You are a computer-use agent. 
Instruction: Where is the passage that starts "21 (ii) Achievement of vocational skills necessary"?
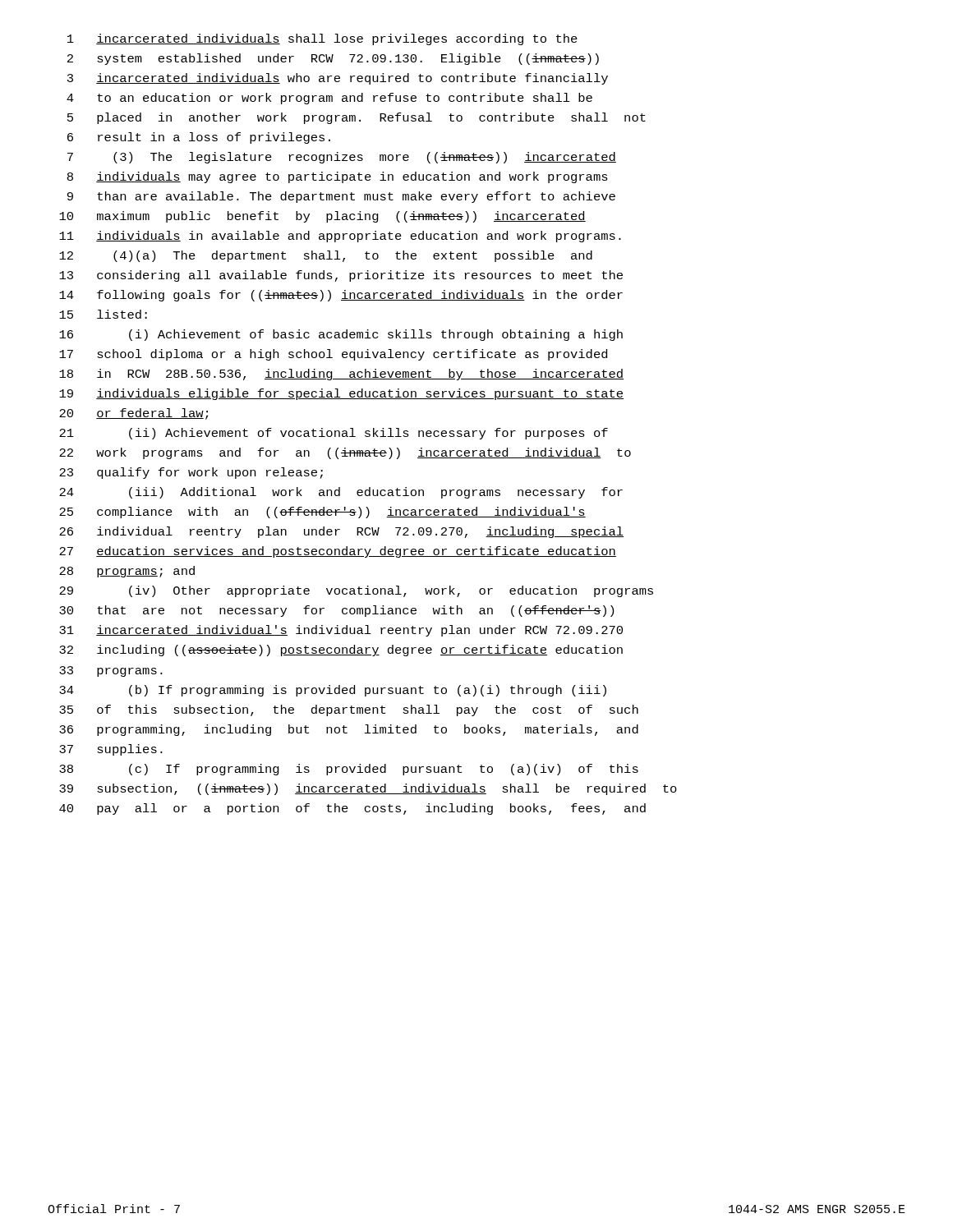click(x=328, y=434)
